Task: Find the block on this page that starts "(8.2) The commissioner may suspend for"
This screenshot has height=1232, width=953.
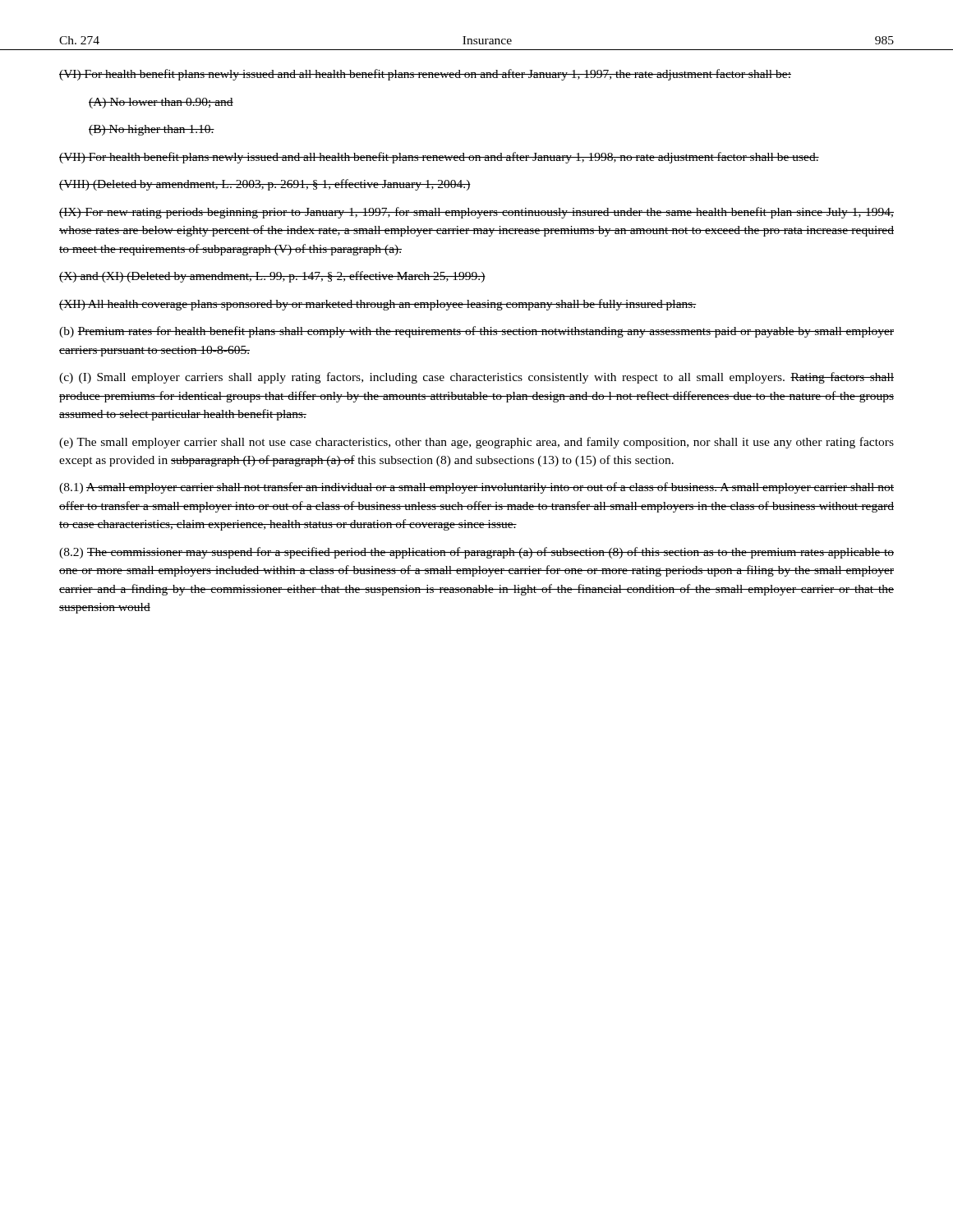Action: click(x=476, y=579)
